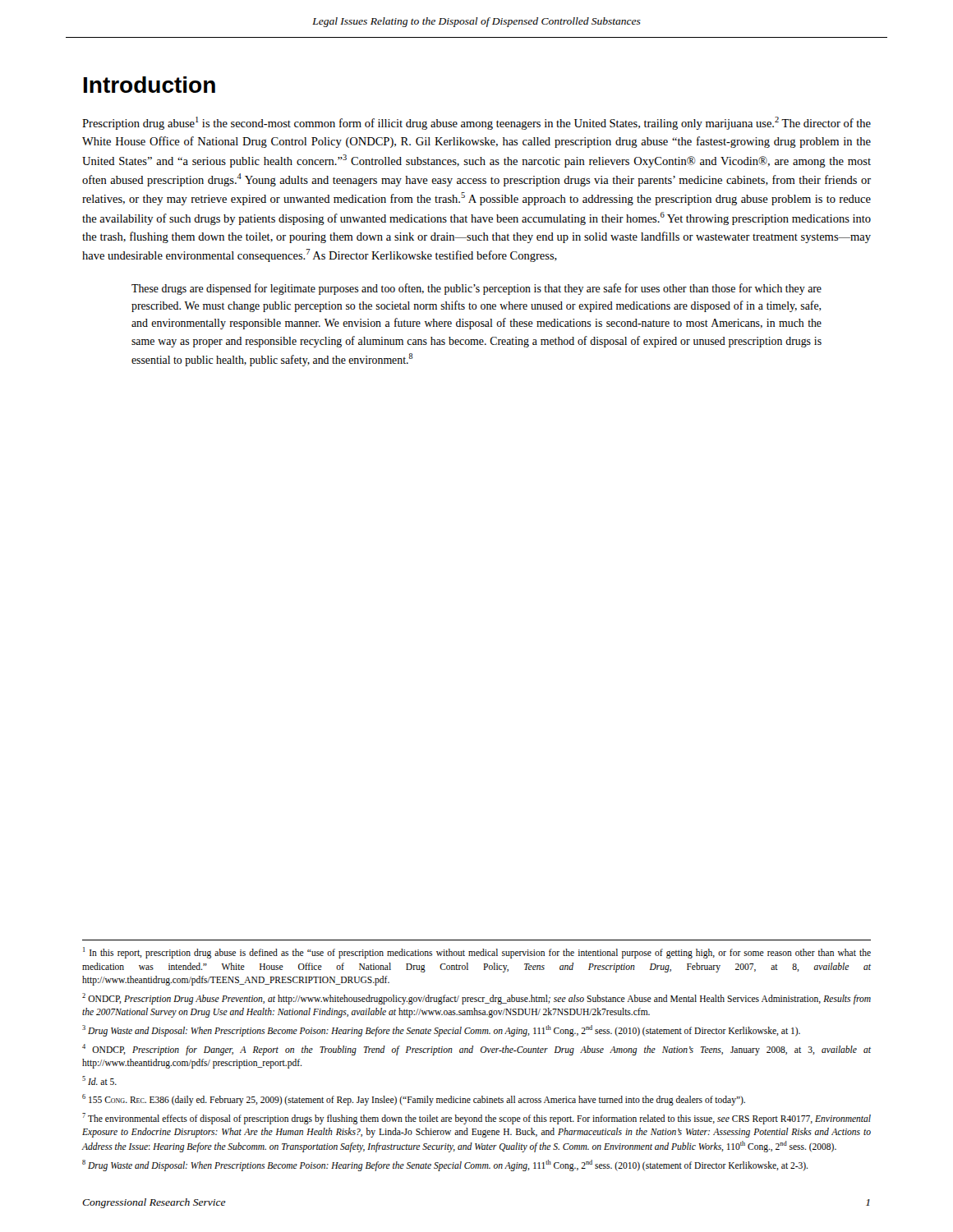
Task: Point to the block beginning "3 Drug Waste and Disposal: When Prescriptions Become"
Action: pos(441,1030)
